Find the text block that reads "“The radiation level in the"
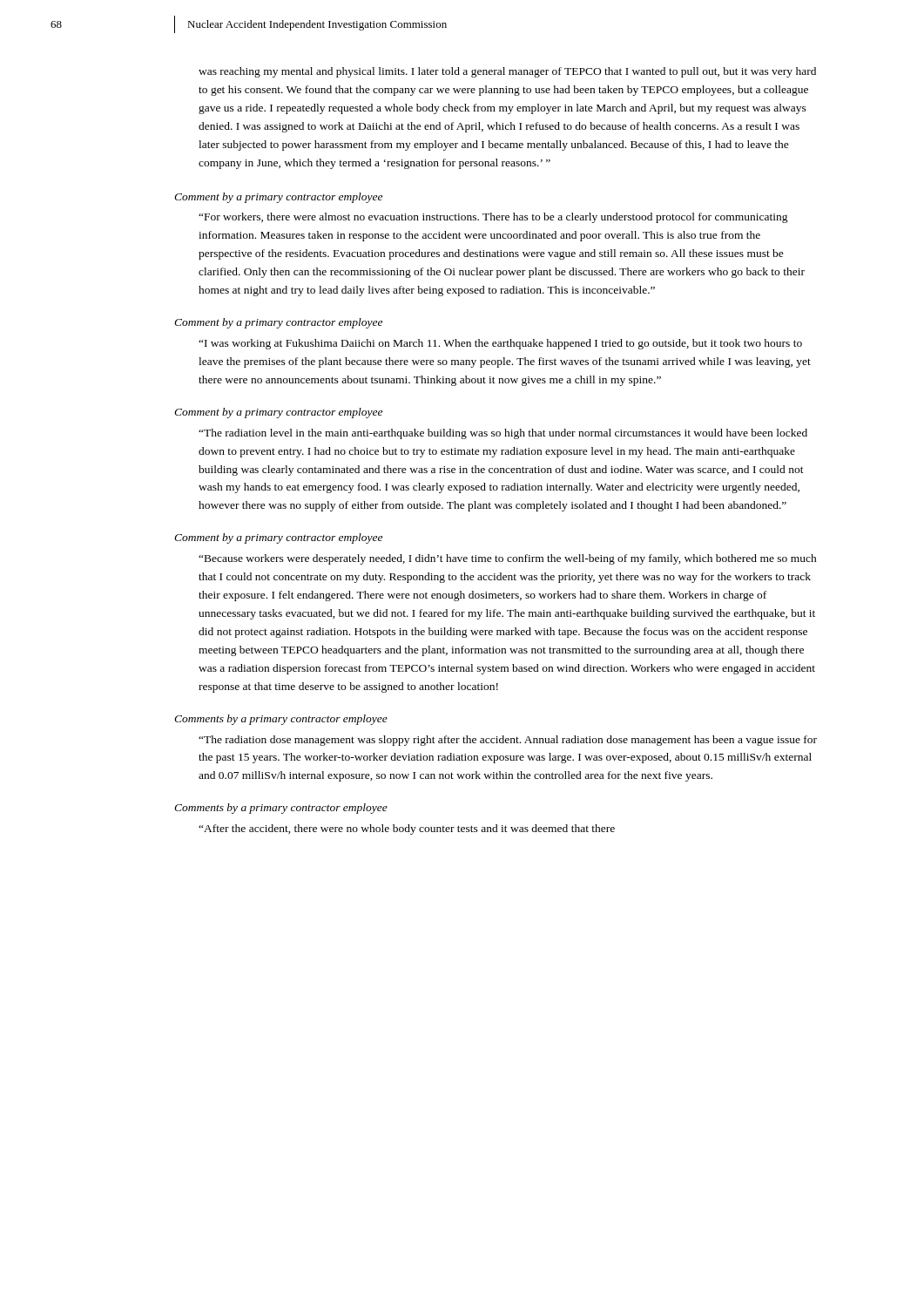The image size is (924, 1307). pos(508,470)
